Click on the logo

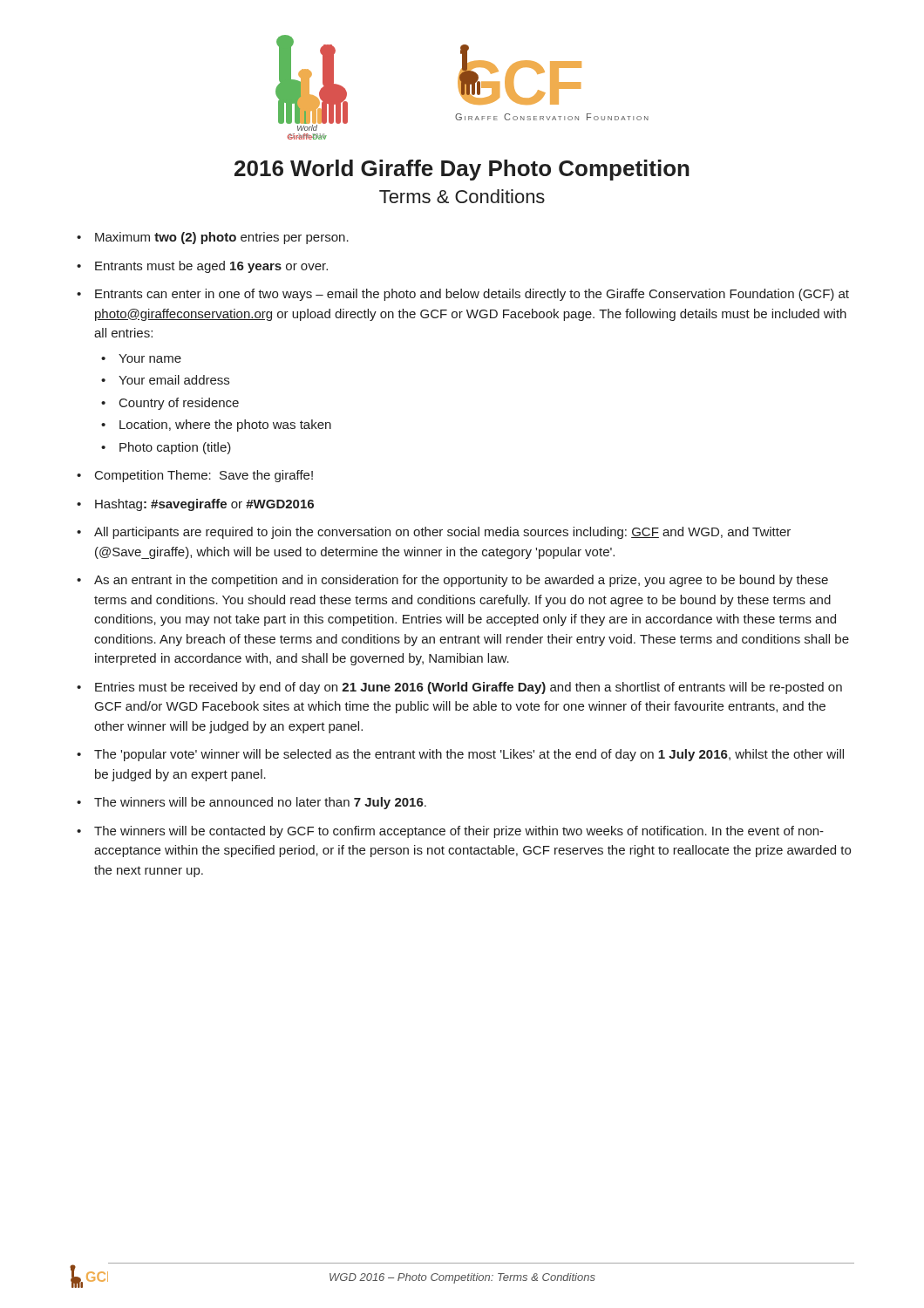[x=462, y=87]
